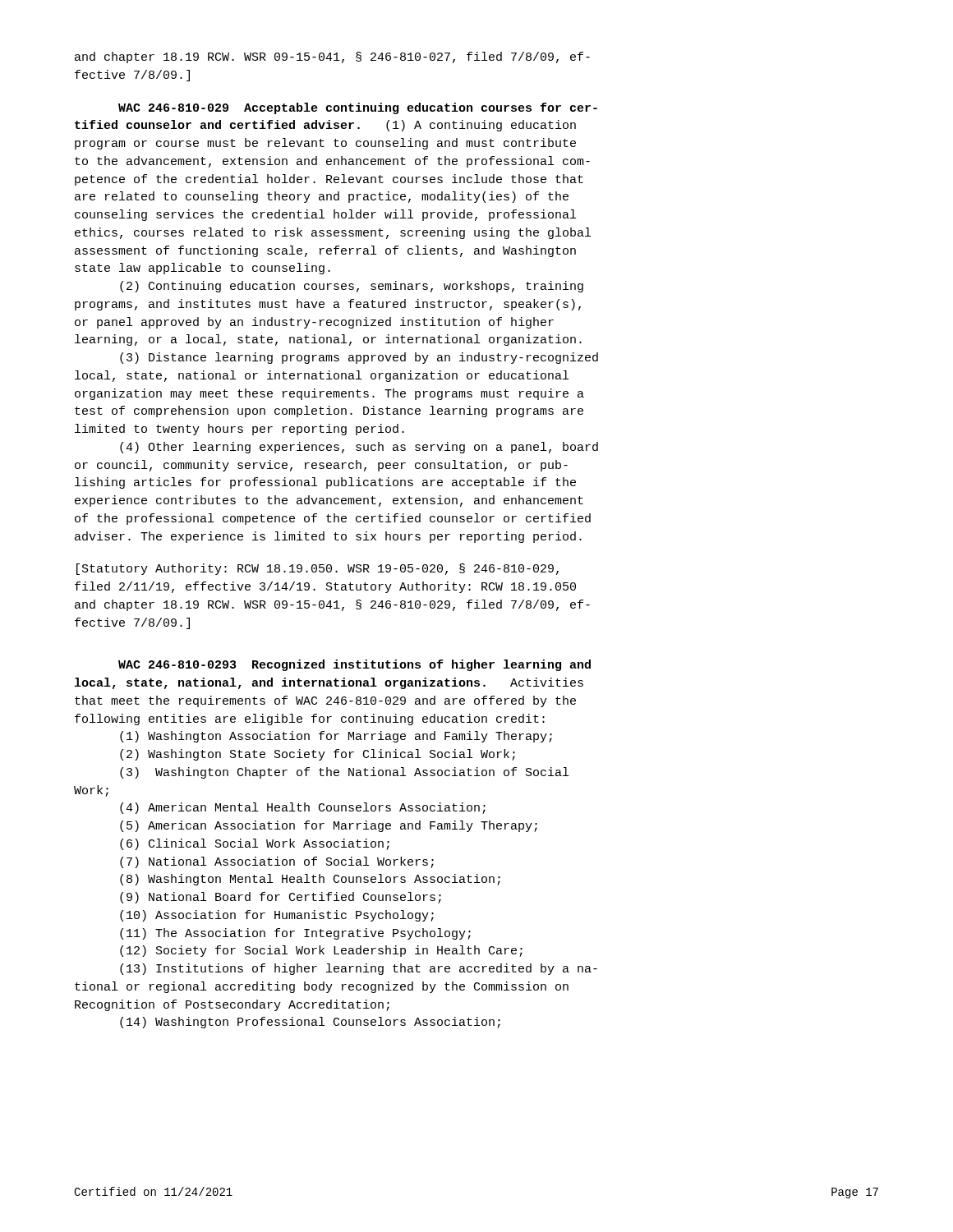953x1232 pixels.
Task: Select the region starting "(2) Washington State Society for"
Action: pyautogui.click(x=296, y=755)
